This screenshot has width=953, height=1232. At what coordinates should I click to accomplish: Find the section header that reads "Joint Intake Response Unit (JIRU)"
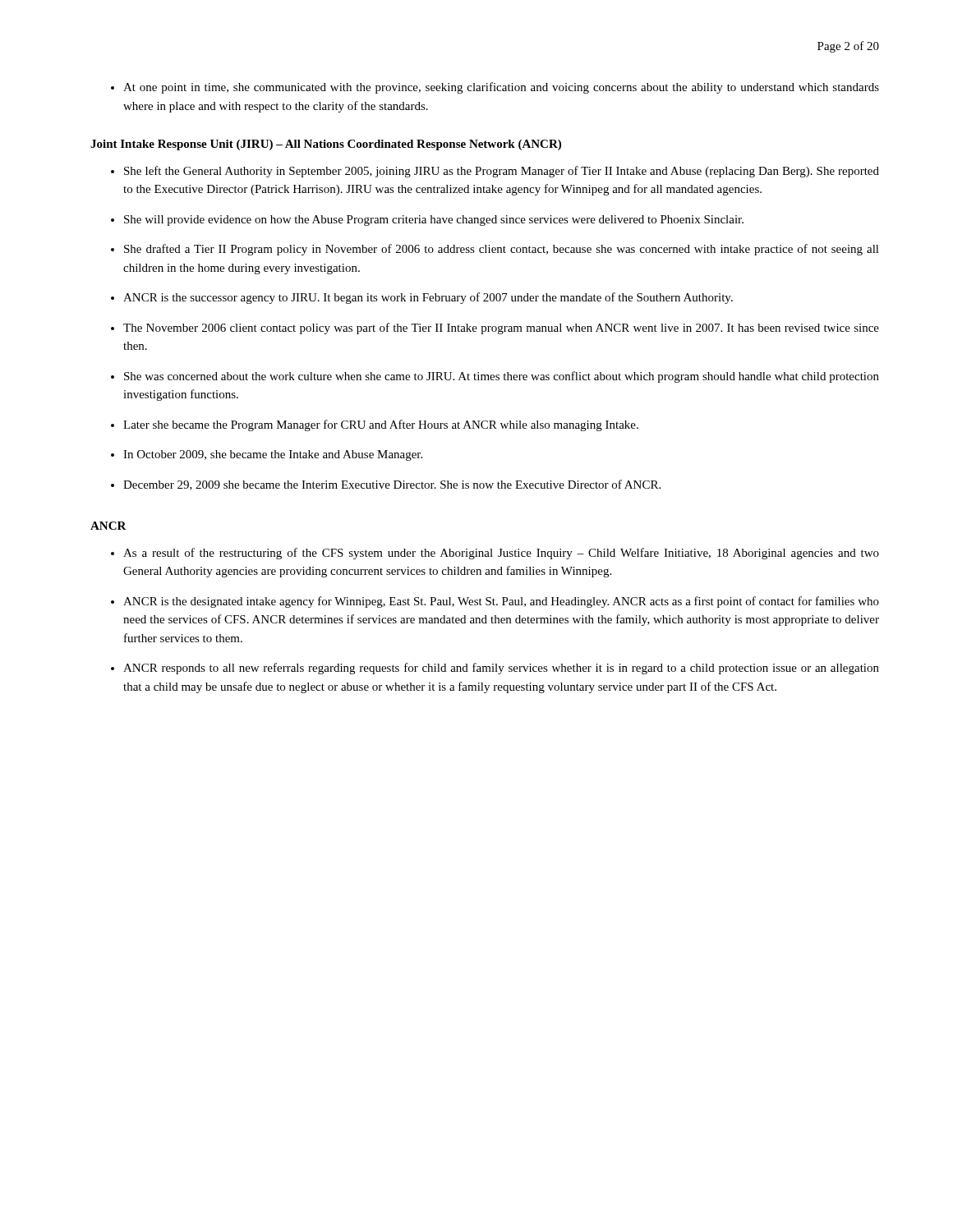pos(326,144)
